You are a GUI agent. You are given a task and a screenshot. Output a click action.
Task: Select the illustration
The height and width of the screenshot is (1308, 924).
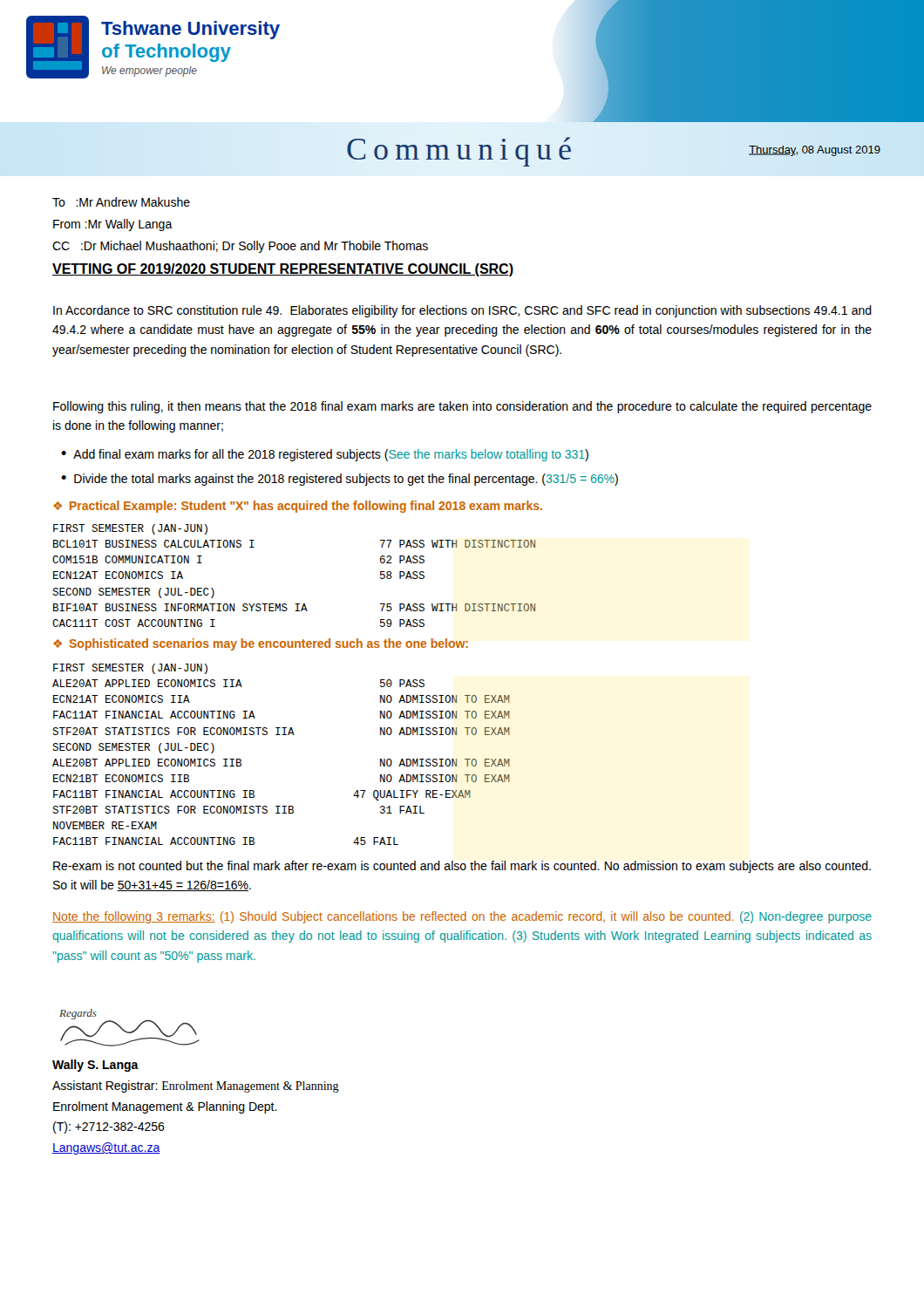(x=131, y=1027)
